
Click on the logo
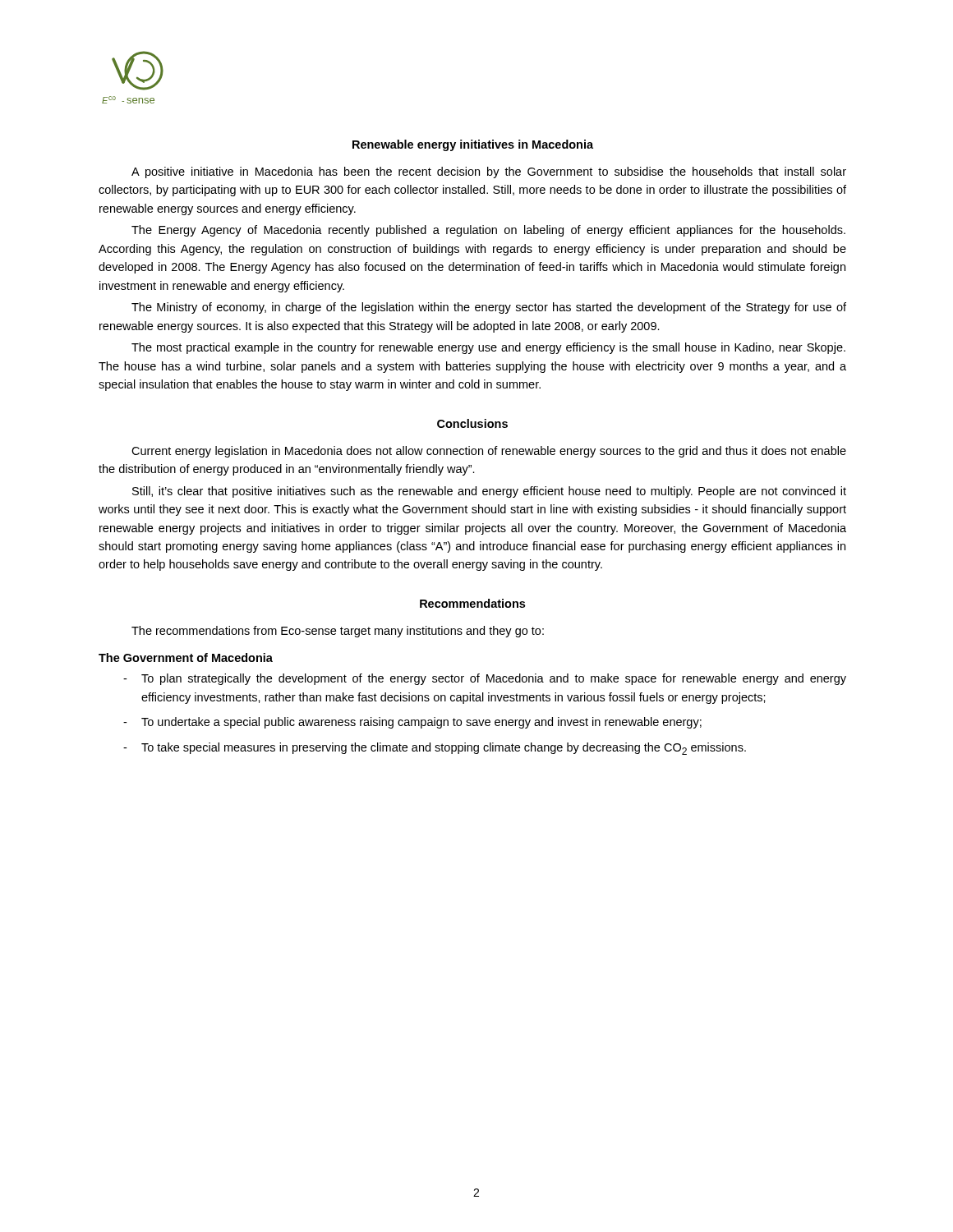pyautogui.click(x=472, y=82)
